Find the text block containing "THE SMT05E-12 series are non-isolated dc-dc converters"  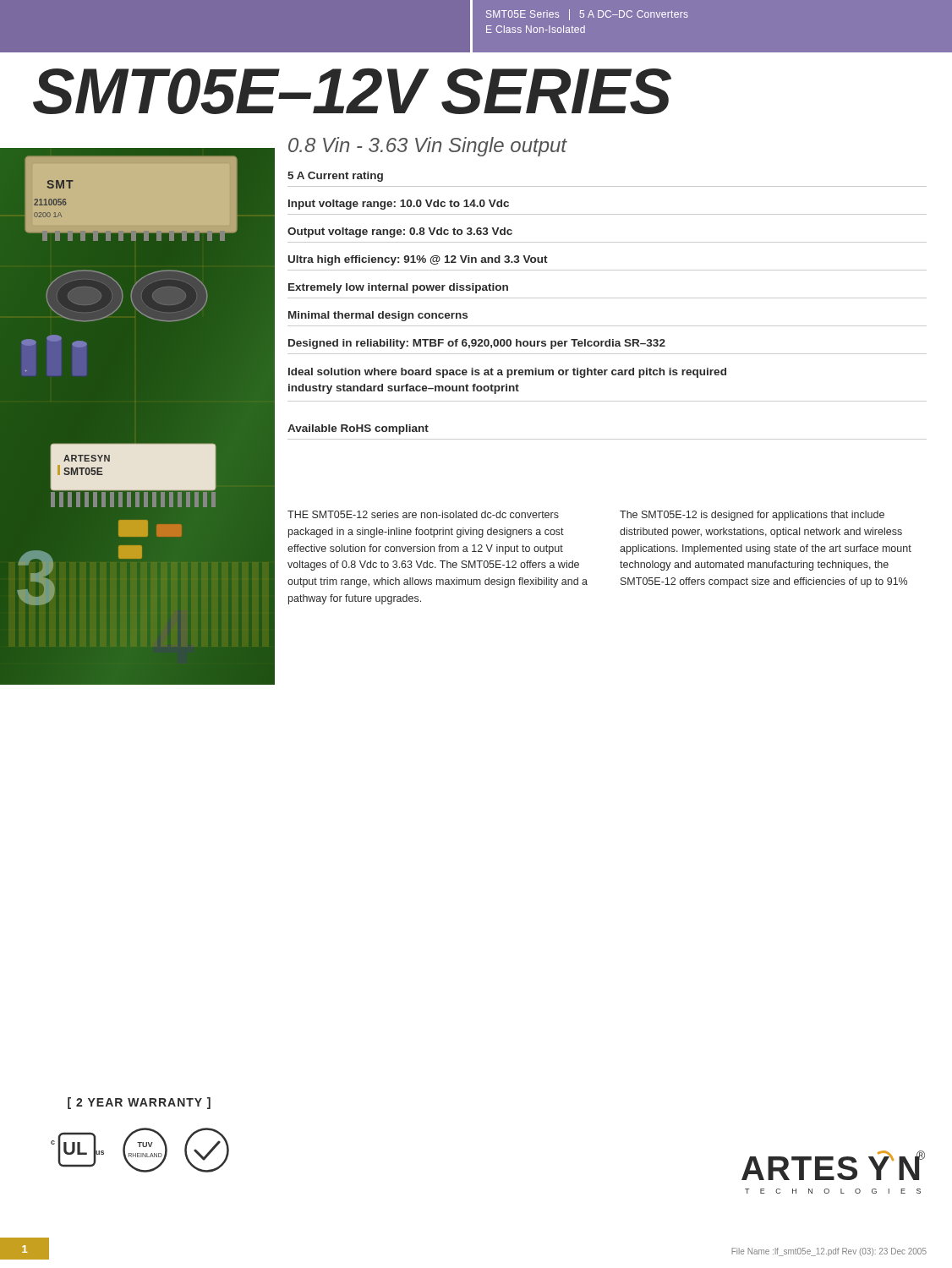(x=438, y=557)
